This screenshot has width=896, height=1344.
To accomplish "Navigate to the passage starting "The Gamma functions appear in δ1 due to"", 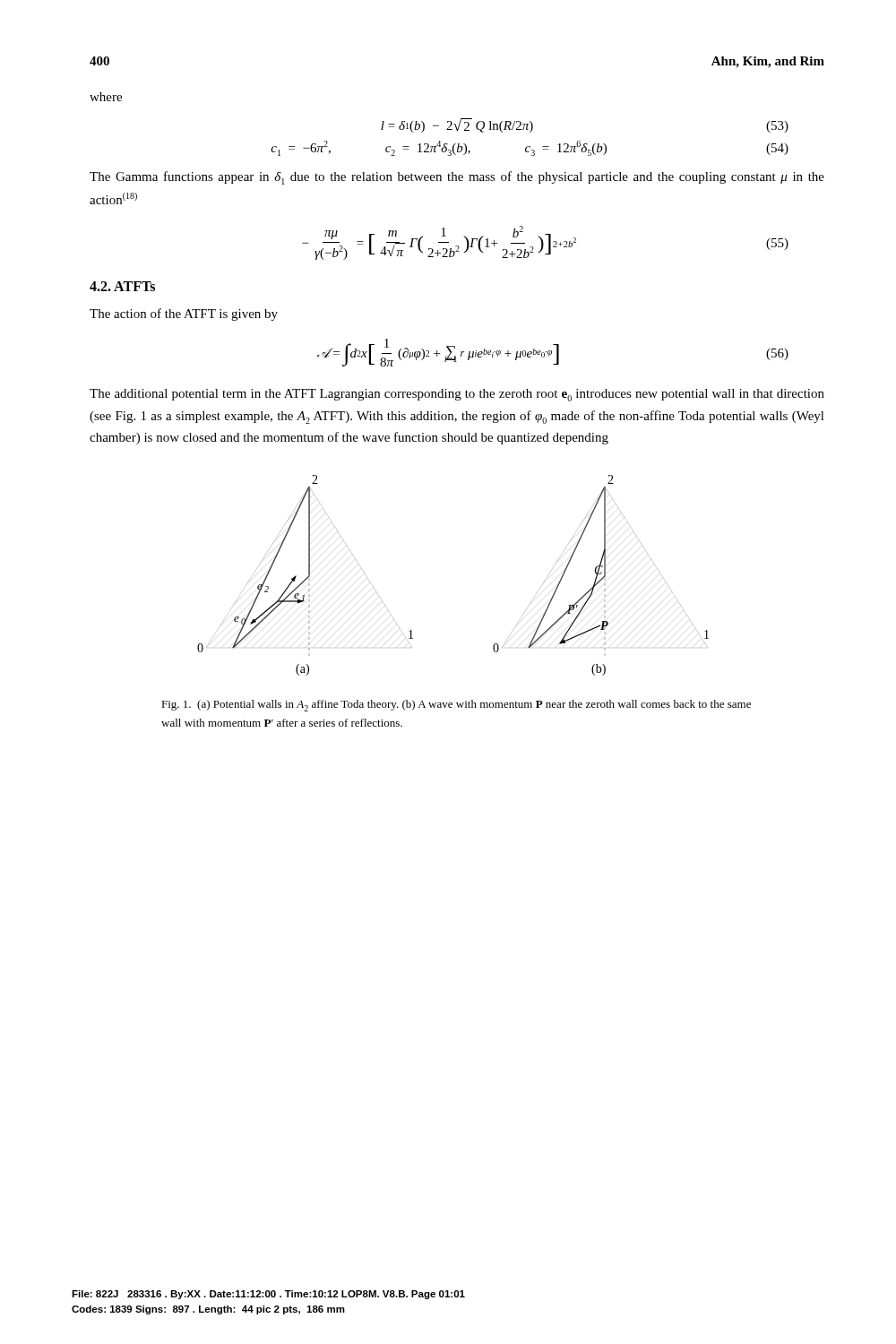I will pos(457,188).
